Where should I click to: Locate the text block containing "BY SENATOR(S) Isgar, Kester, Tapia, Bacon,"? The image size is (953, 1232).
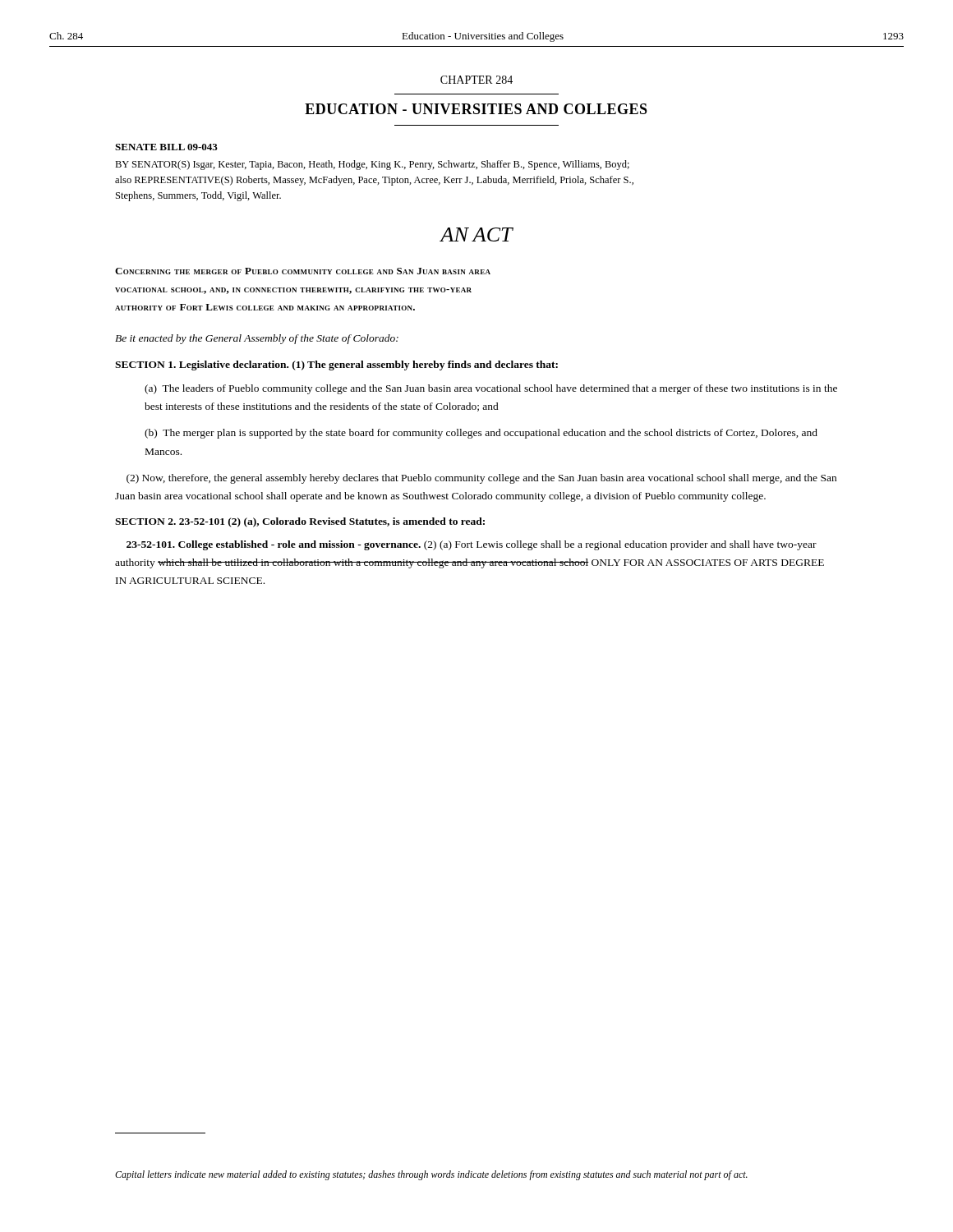coord(375,180)
